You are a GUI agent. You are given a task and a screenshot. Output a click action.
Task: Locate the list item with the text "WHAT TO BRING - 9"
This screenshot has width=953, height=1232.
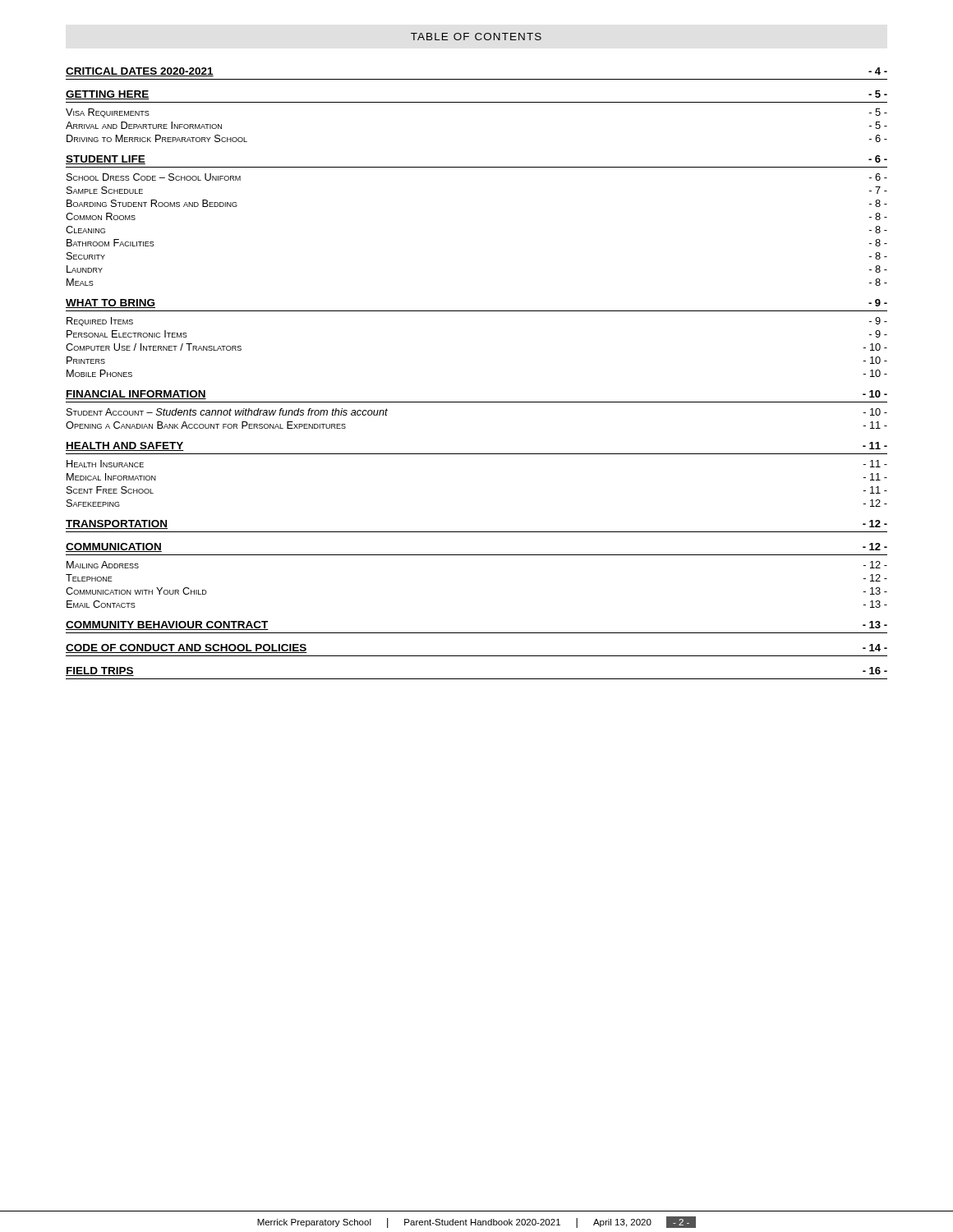click(476, 303)
